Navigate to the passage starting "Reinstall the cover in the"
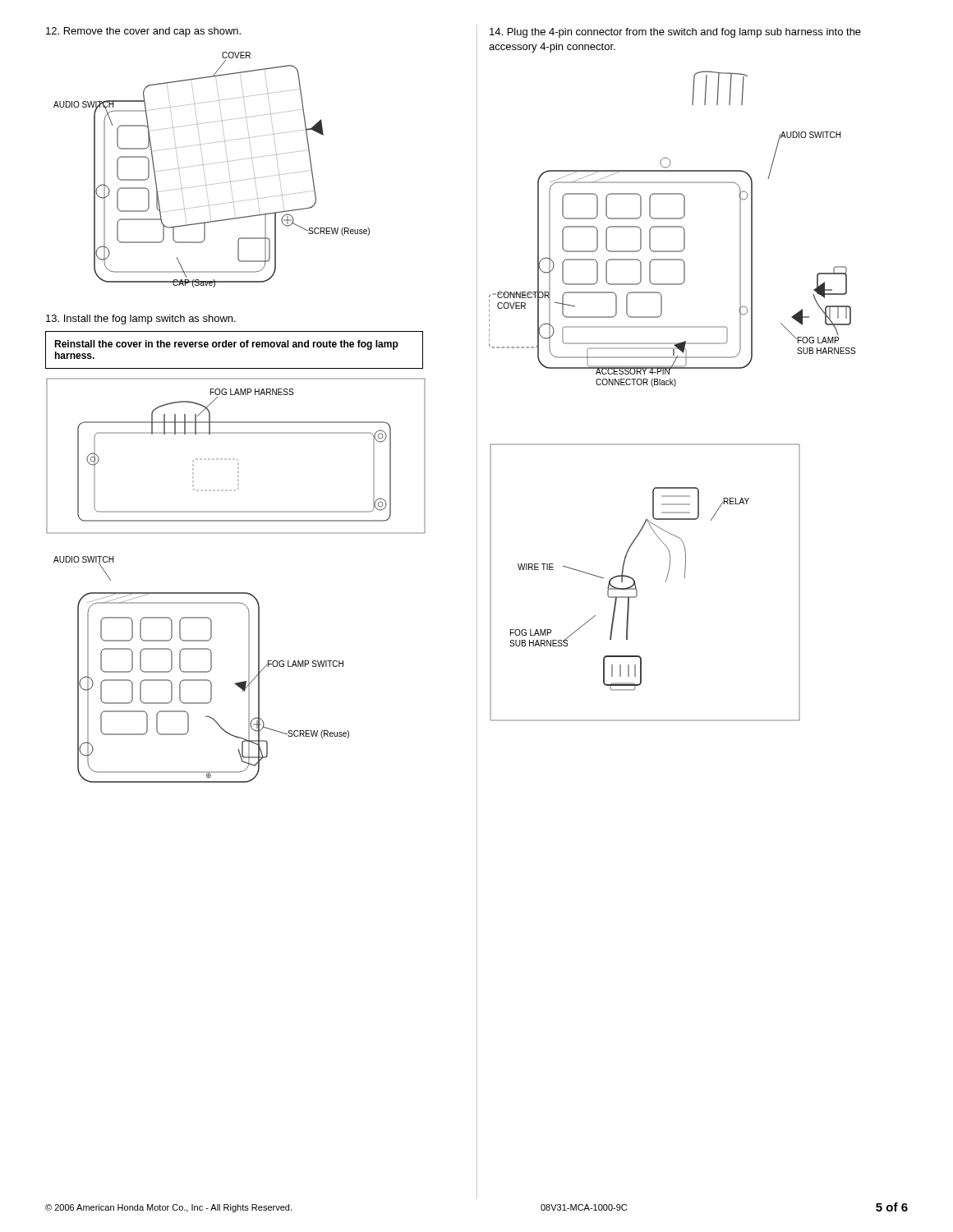 pos(226,350)
